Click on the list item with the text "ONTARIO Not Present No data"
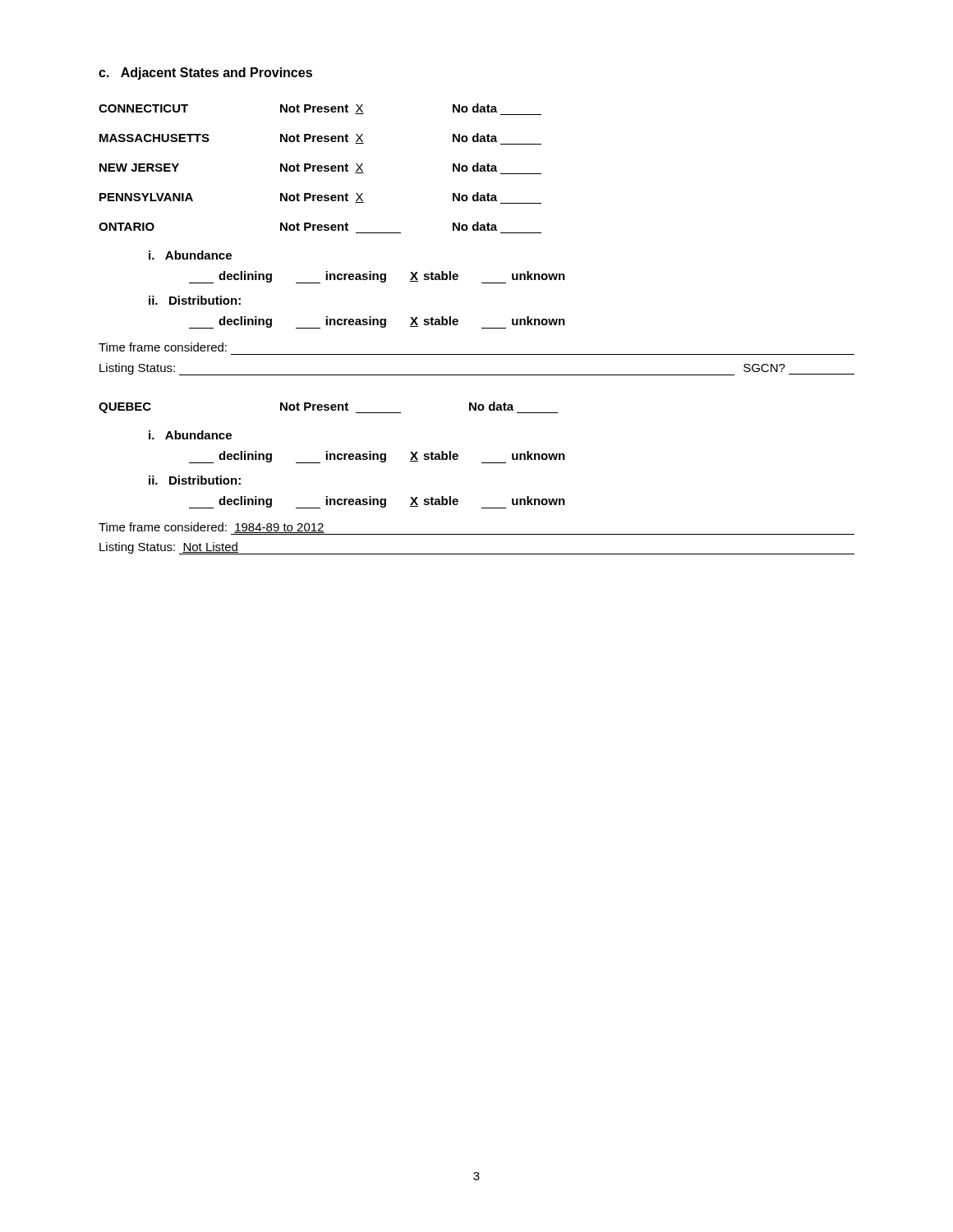The image size is (953, 1232). (320, 226)
